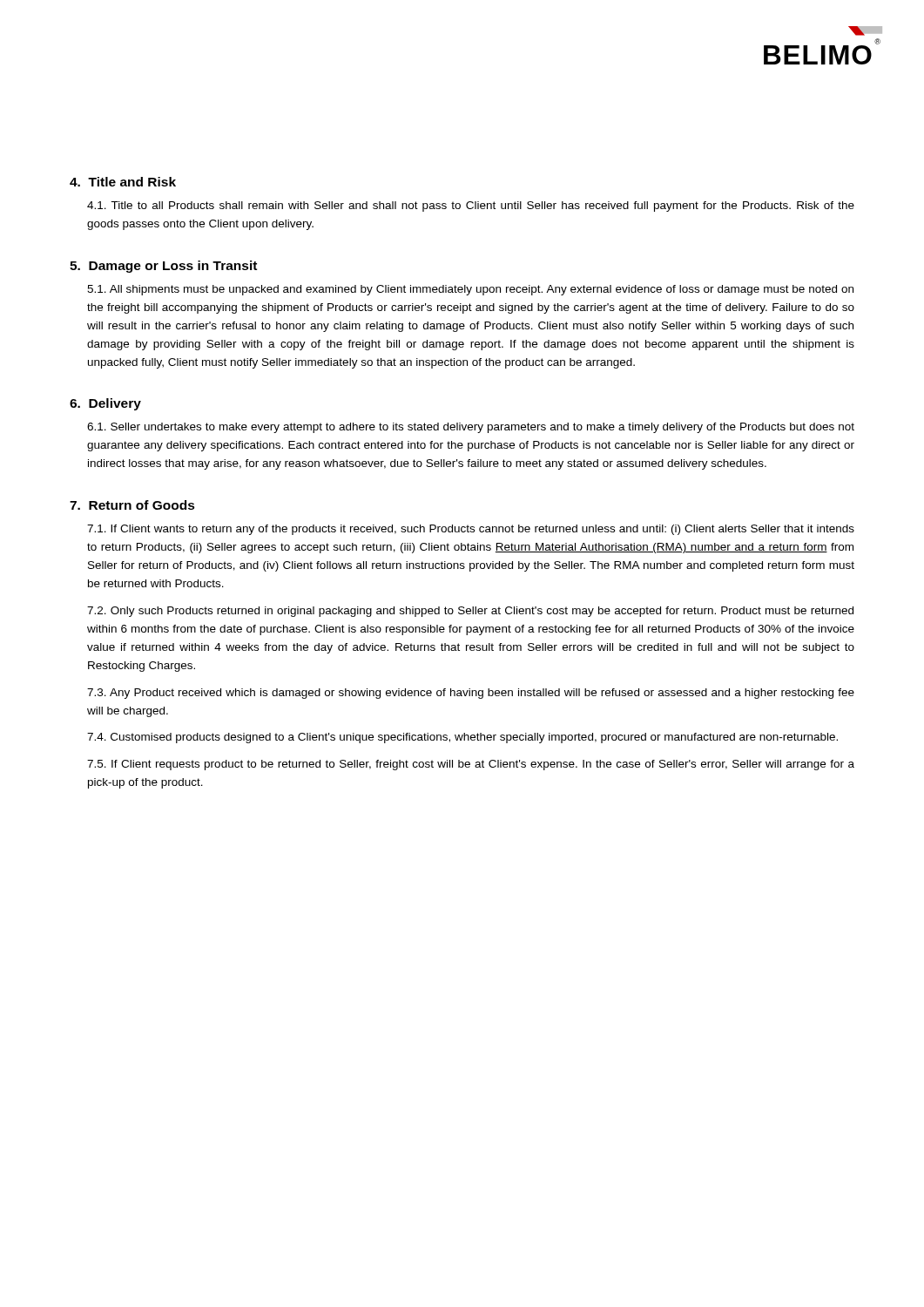This screenshot has width=924, height=1307.
Task: Locate the block of text that opens with "1. All shipments must be unpacked"
Action: pos(471,325)
